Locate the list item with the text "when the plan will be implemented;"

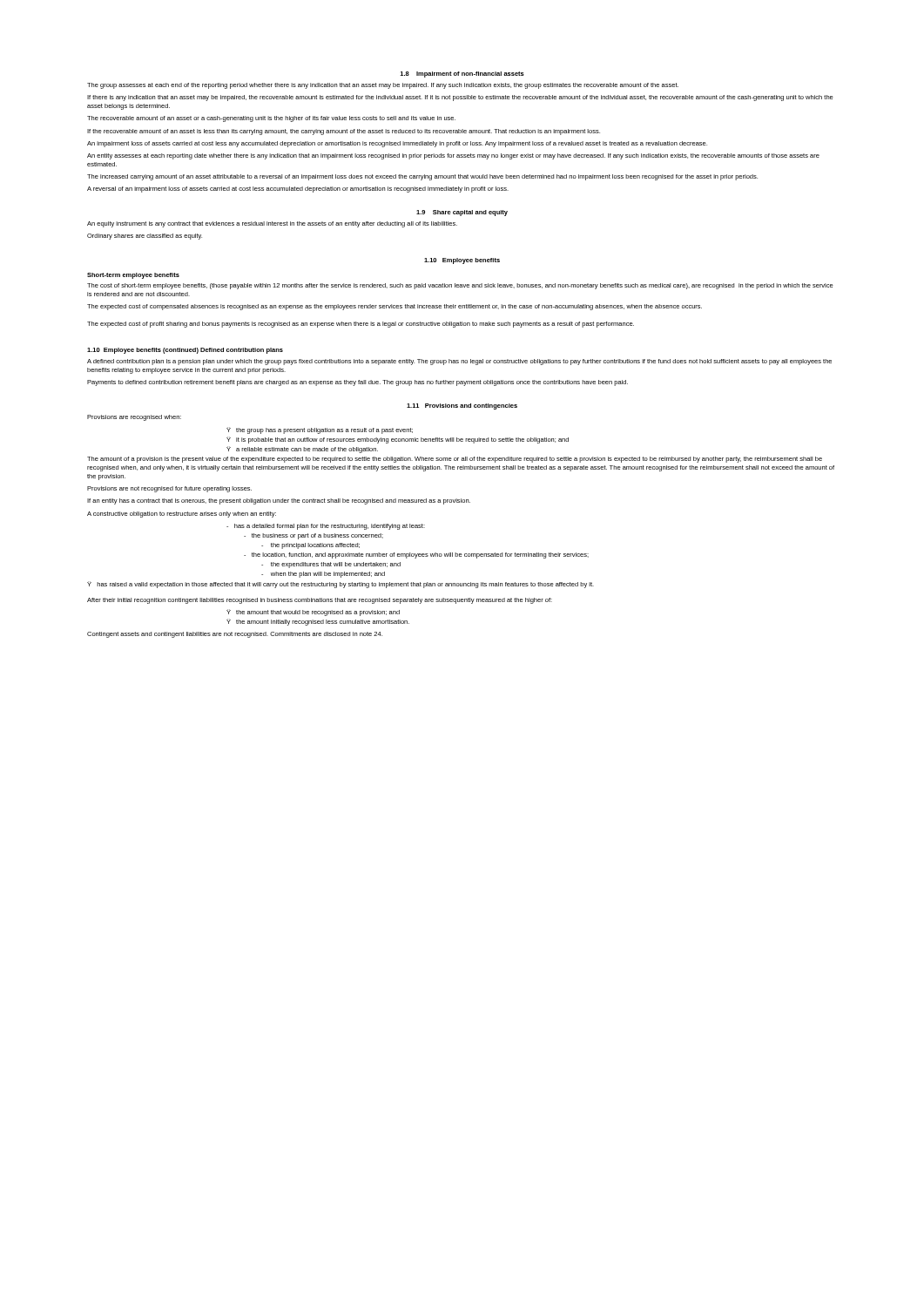coord(323,574)
